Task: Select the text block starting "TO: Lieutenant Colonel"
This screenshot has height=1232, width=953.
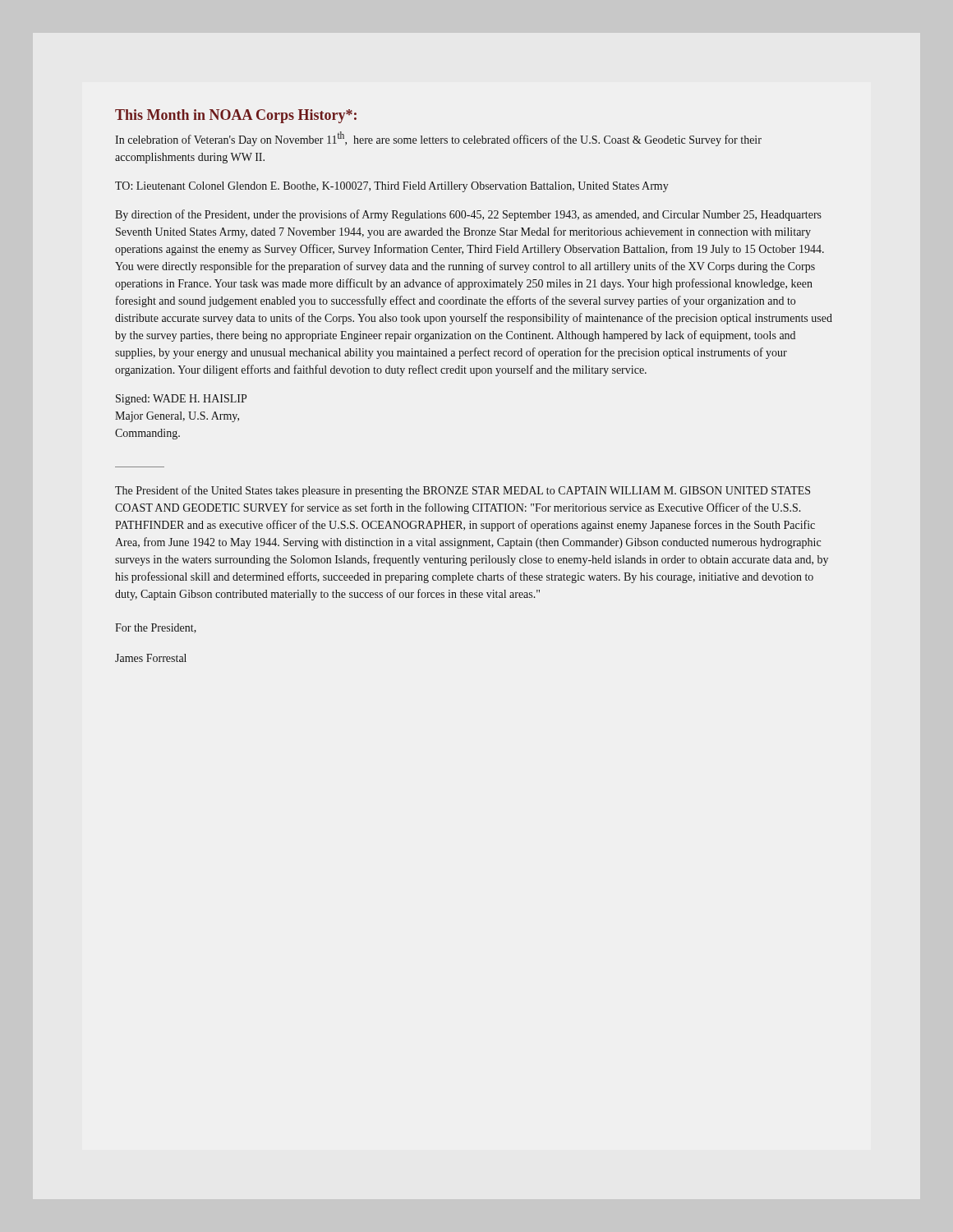Action: [392, 186]
